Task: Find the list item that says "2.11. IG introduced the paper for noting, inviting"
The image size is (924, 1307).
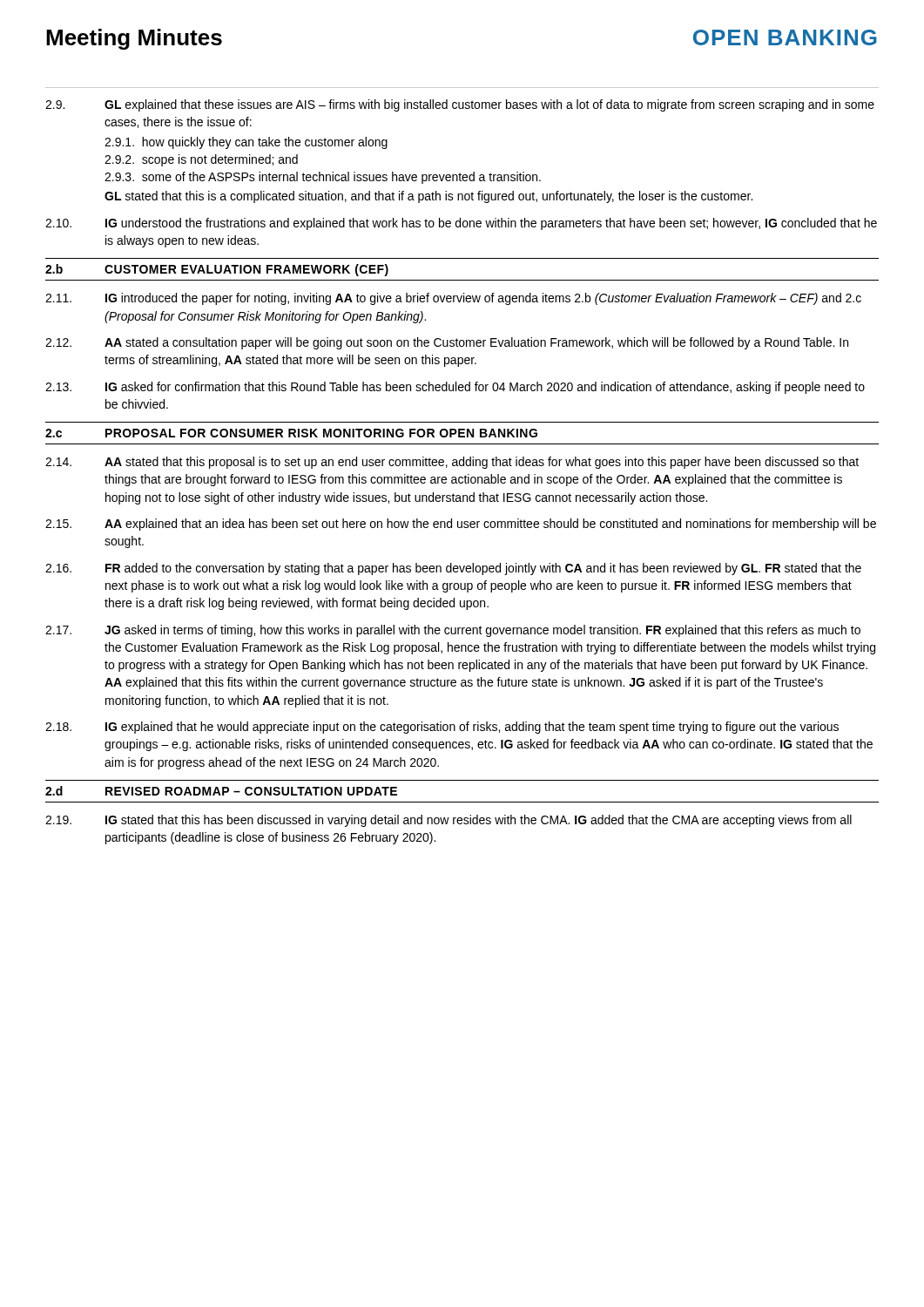Action: coord(462,307)
